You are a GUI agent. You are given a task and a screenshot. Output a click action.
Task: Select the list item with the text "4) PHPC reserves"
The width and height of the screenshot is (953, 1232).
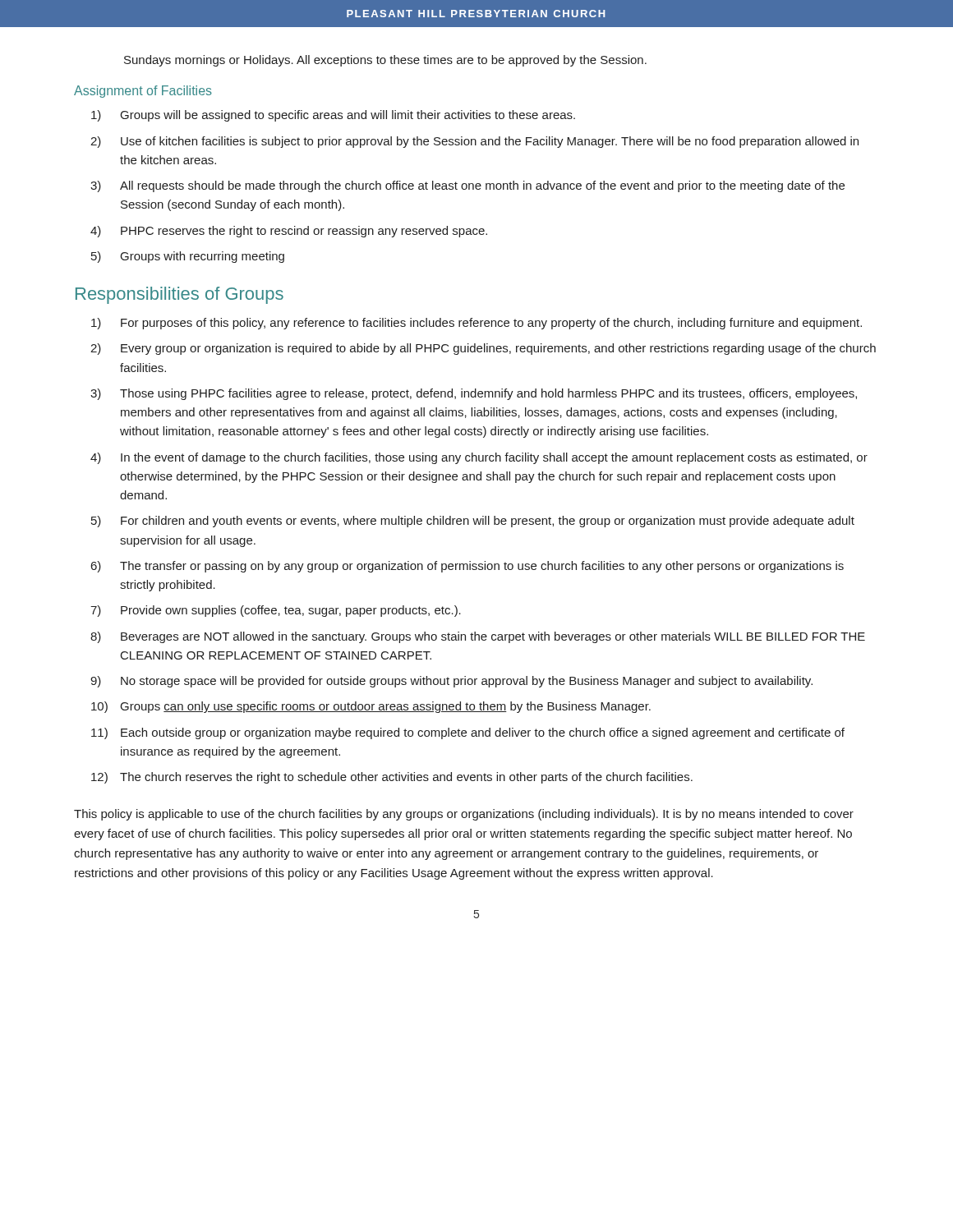(x=289, y=230)
